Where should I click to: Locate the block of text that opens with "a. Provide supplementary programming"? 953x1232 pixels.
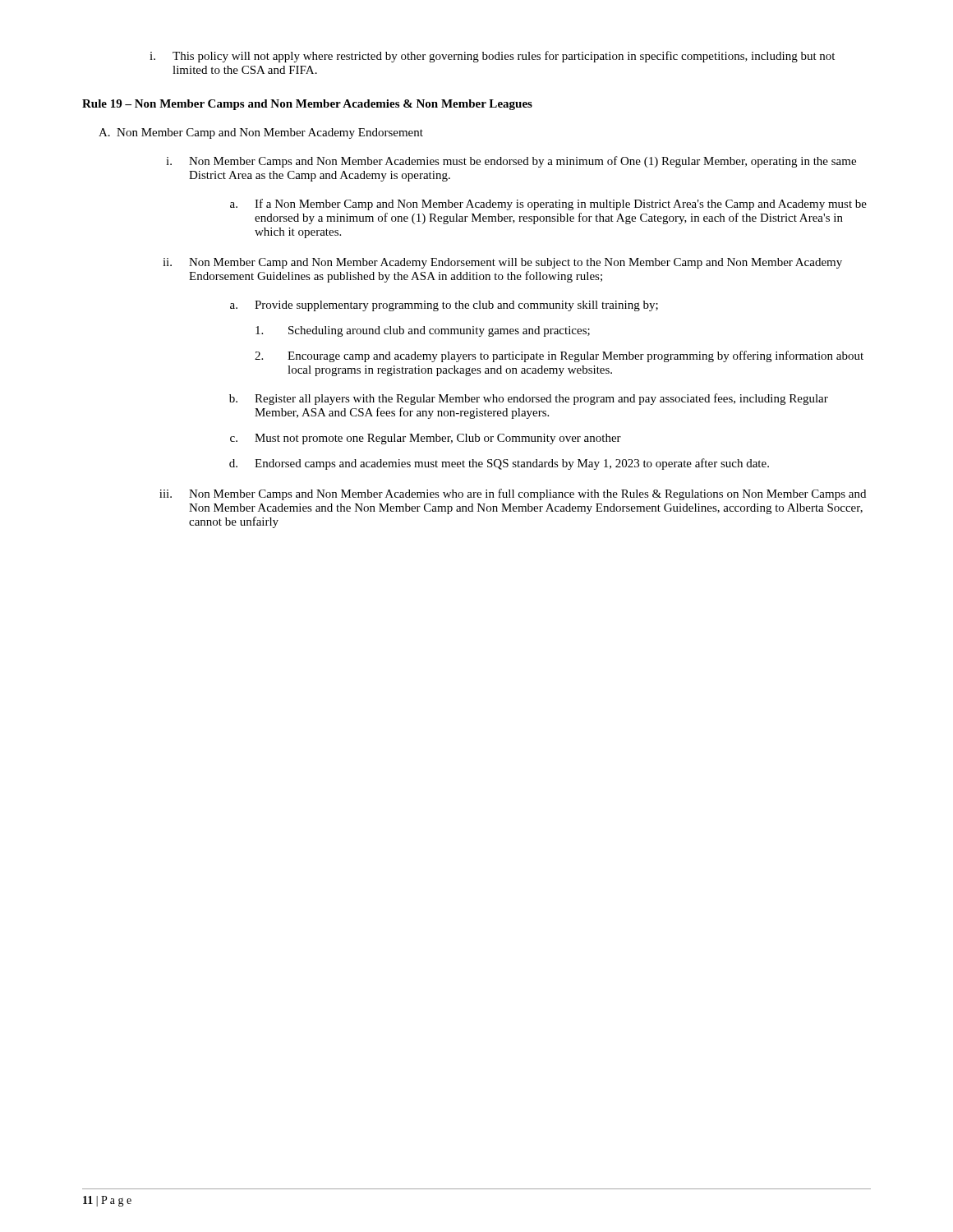pos(534,305)
